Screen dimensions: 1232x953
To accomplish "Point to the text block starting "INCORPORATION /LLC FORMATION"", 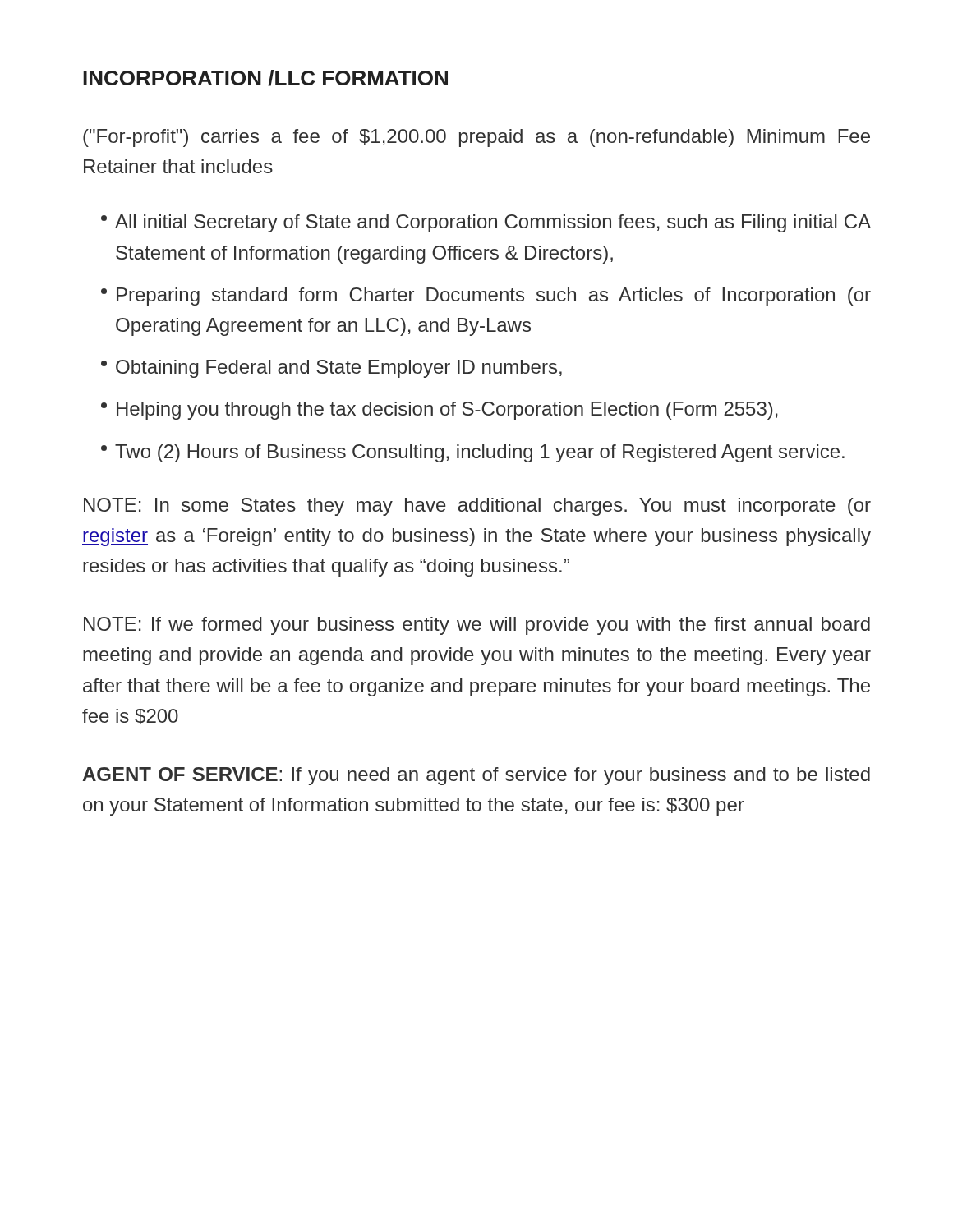I will 266,78.
